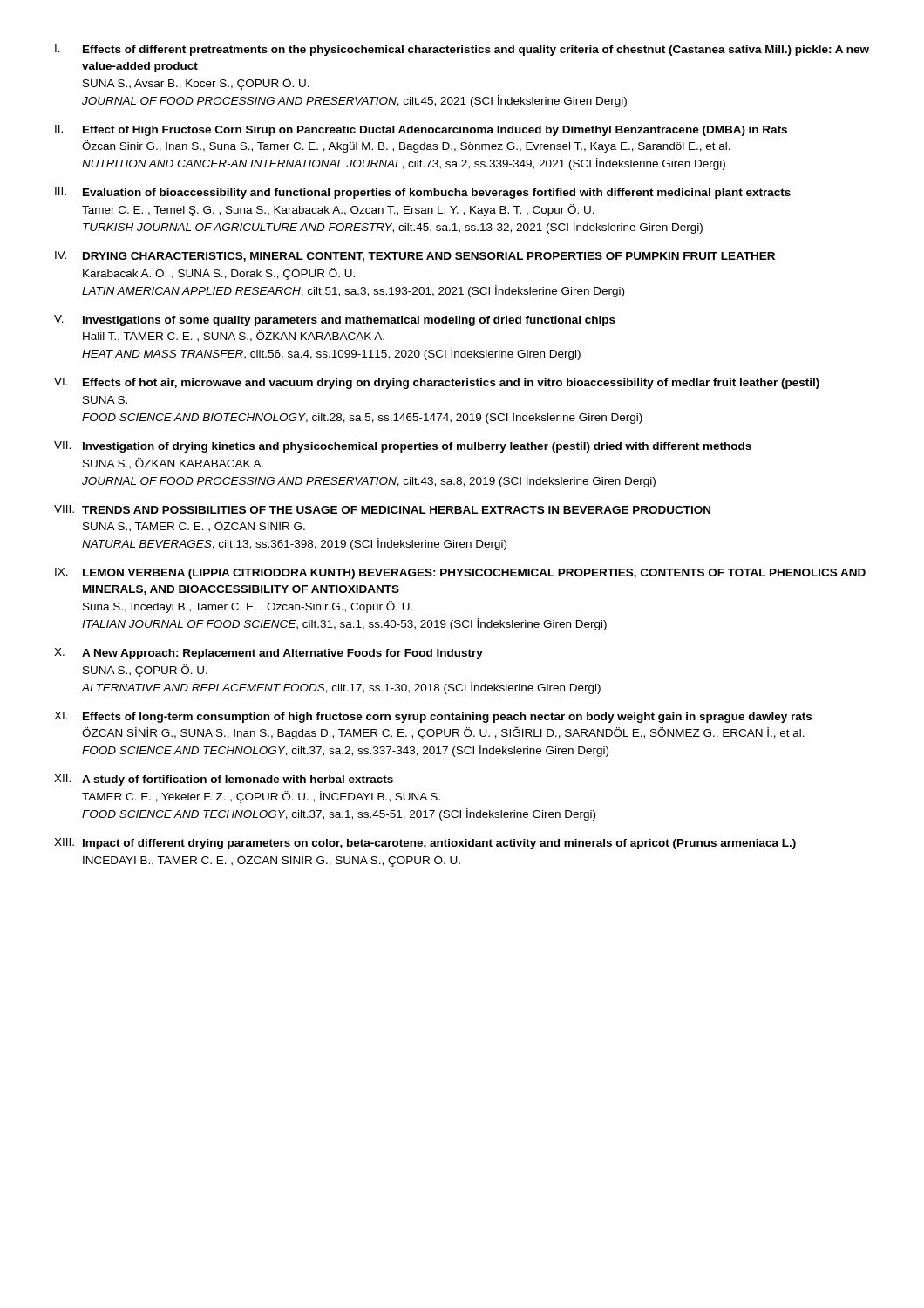This screenshot has height=1308, width=924.
Task: Select the text block starting "X. A New Approach:"
Action: [268, 654]
